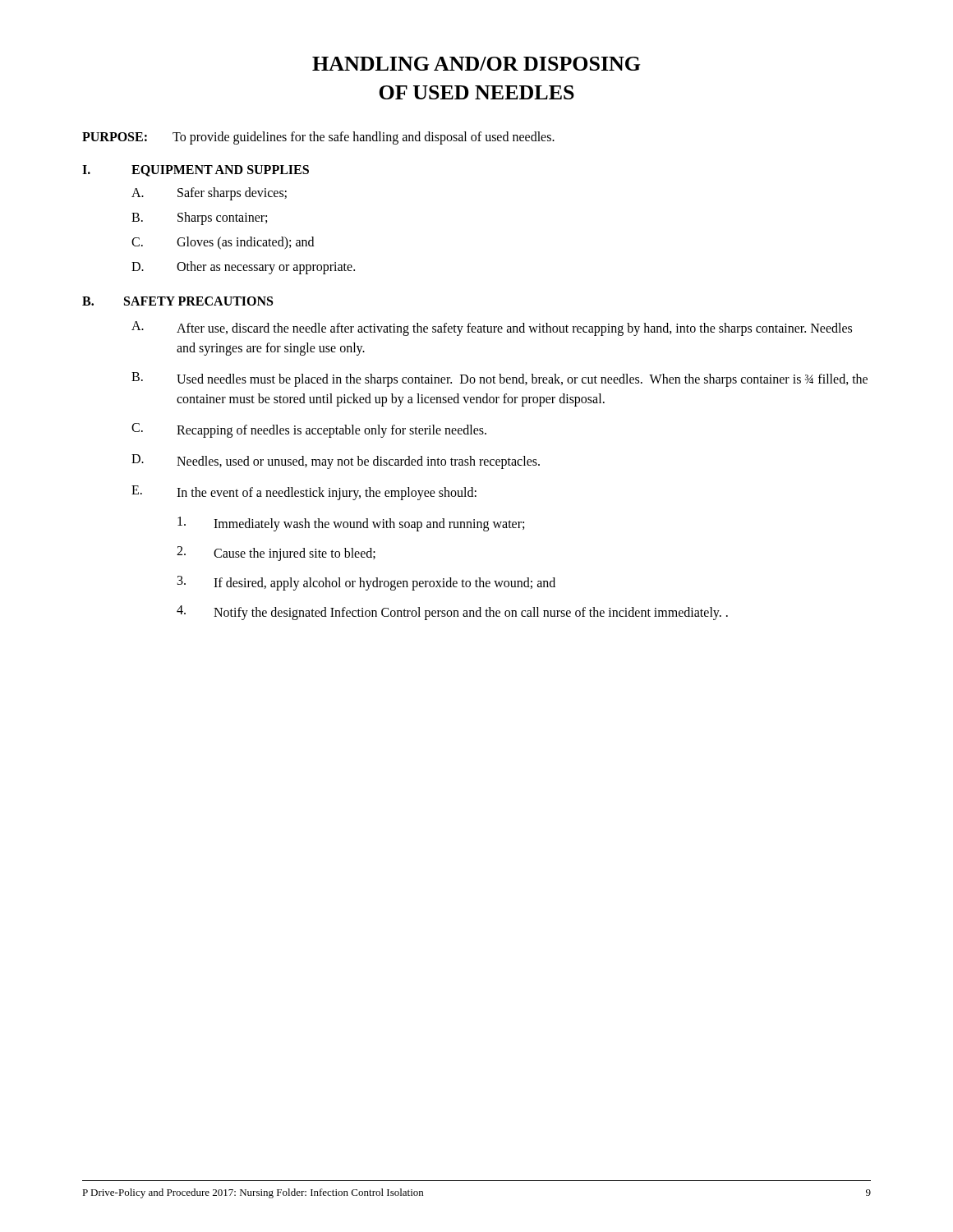Click where it says "HANDLING AND/OR DISPOSINGOF USED NEEDLES"

pos(476,78)
